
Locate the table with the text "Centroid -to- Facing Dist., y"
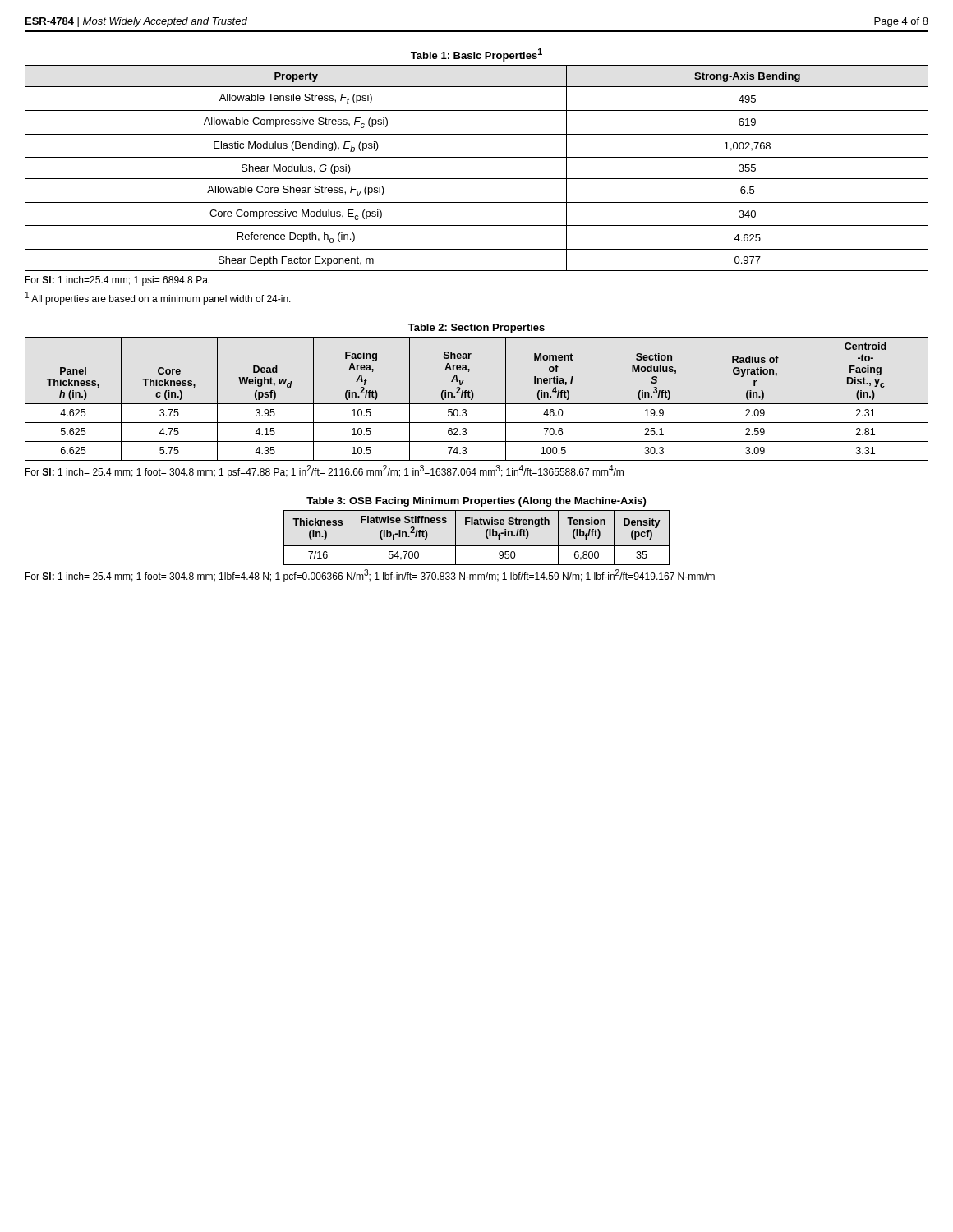476,399
